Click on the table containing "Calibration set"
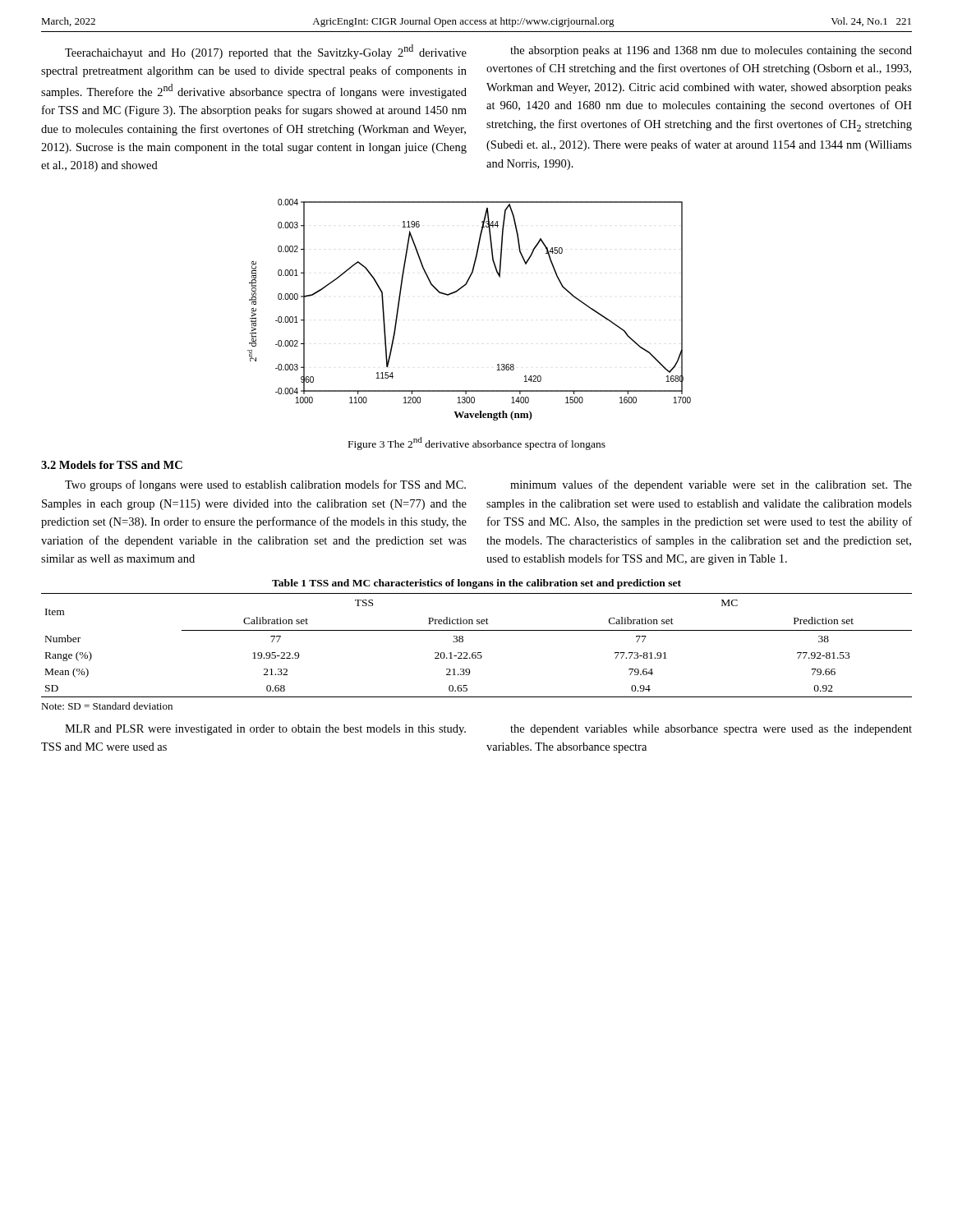 tap(476, 645)
